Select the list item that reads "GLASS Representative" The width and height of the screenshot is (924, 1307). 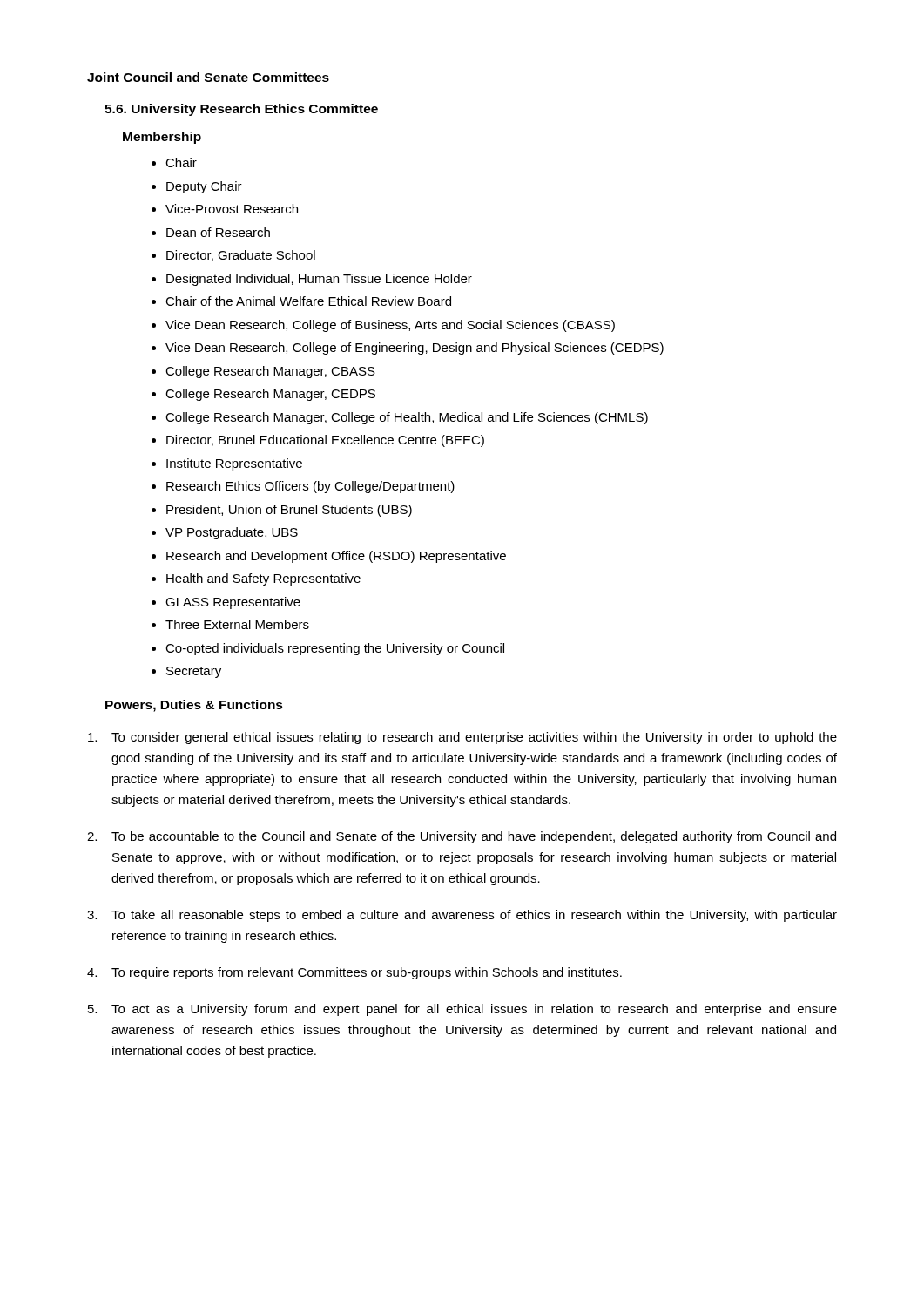click(233, 601)
